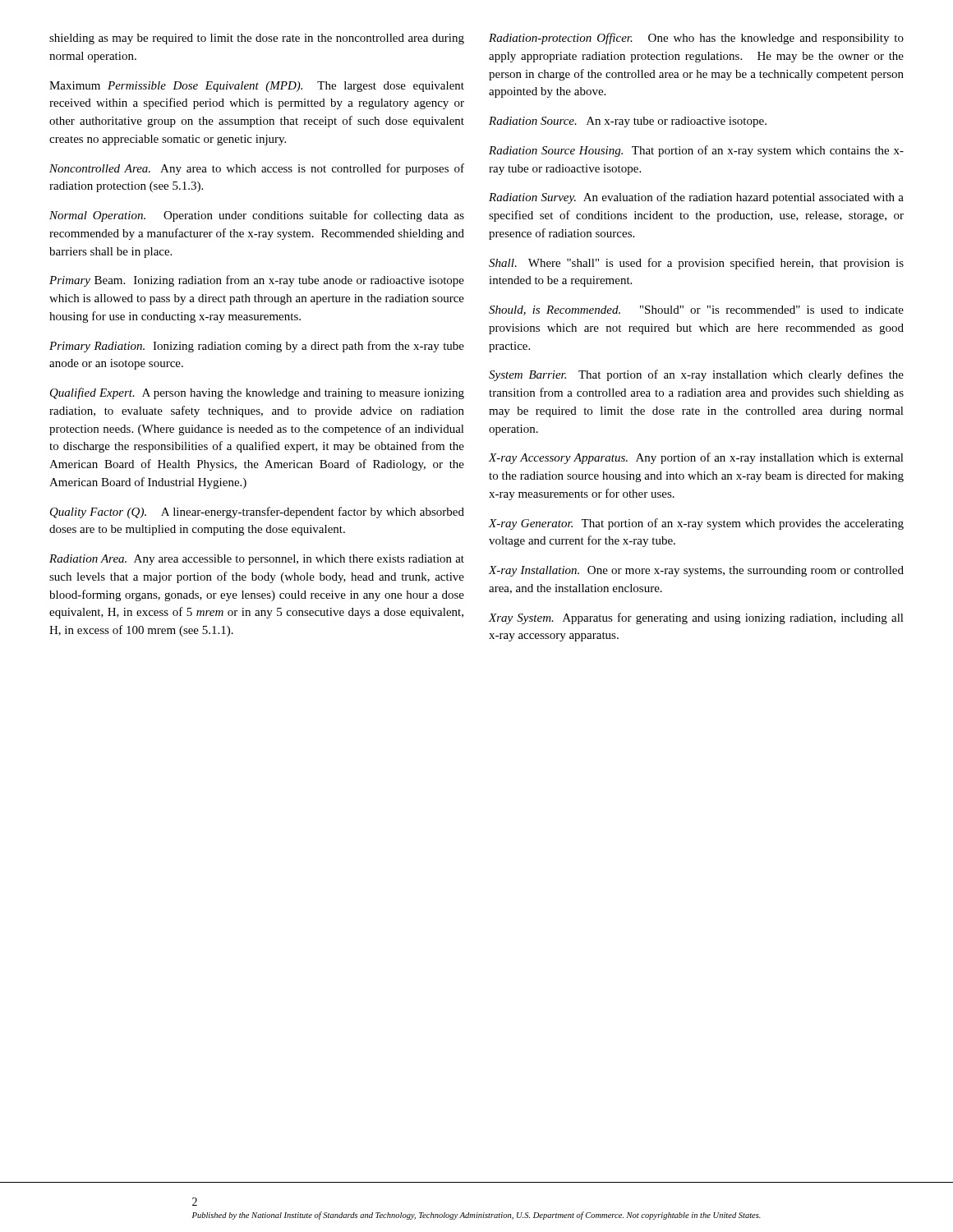Point to the region starting "Xray System. Apparatus for"

point(696,626)
